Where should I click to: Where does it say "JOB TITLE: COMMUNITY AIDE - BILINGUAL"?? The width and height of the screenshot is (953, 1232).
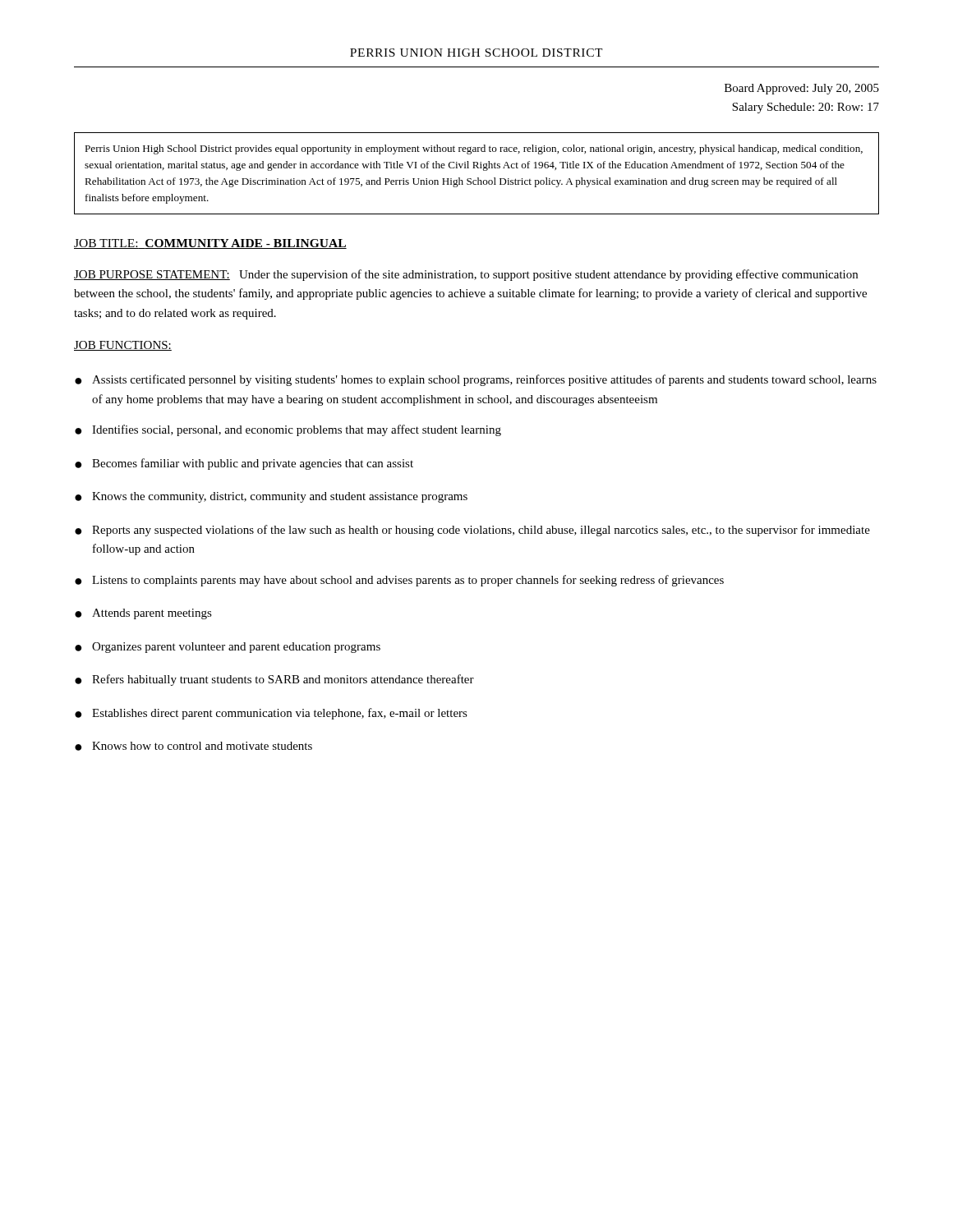pos(210,243)
